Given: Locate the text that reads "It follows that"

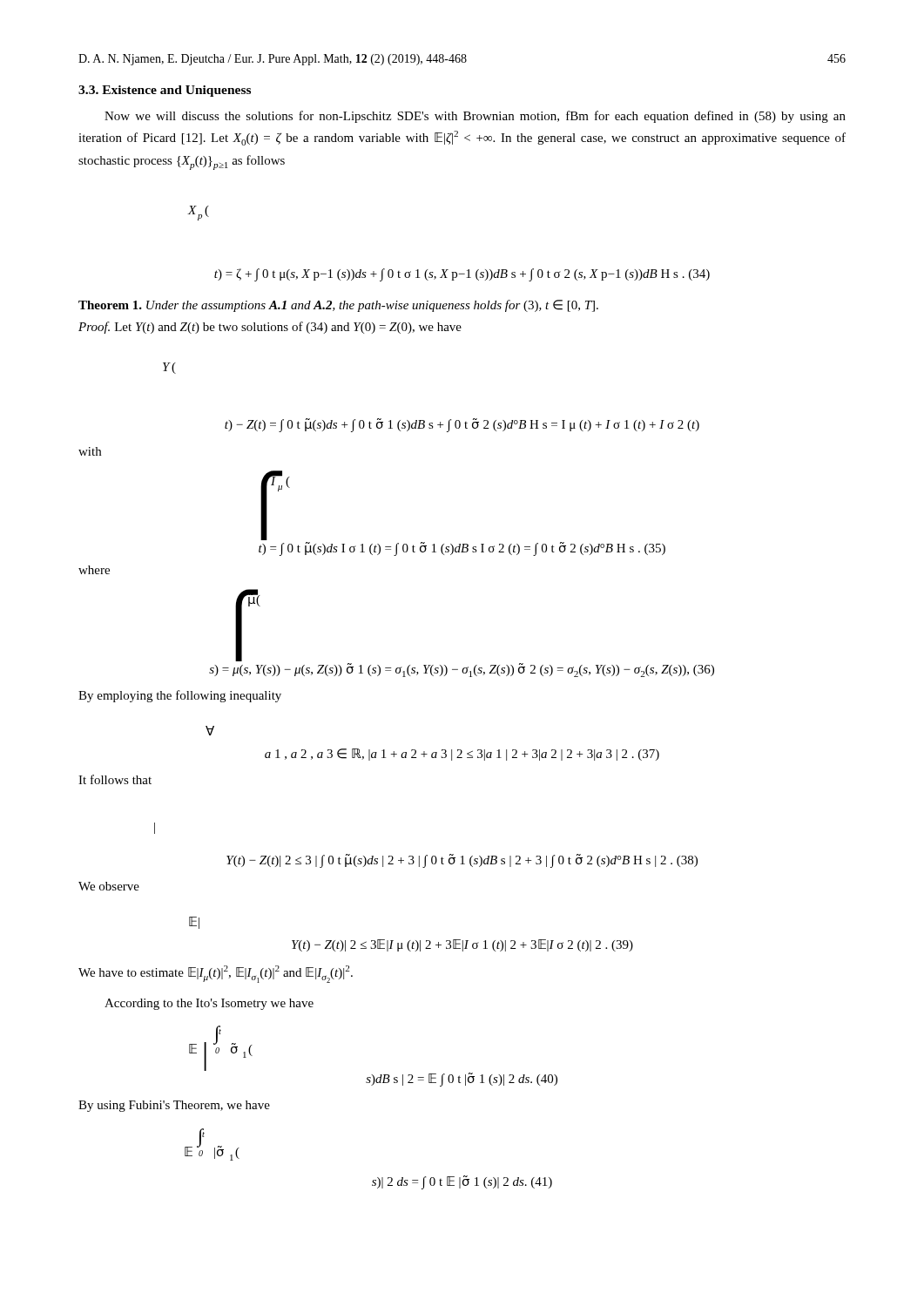Looking at the screenshot, I should (x=115, y=780).
